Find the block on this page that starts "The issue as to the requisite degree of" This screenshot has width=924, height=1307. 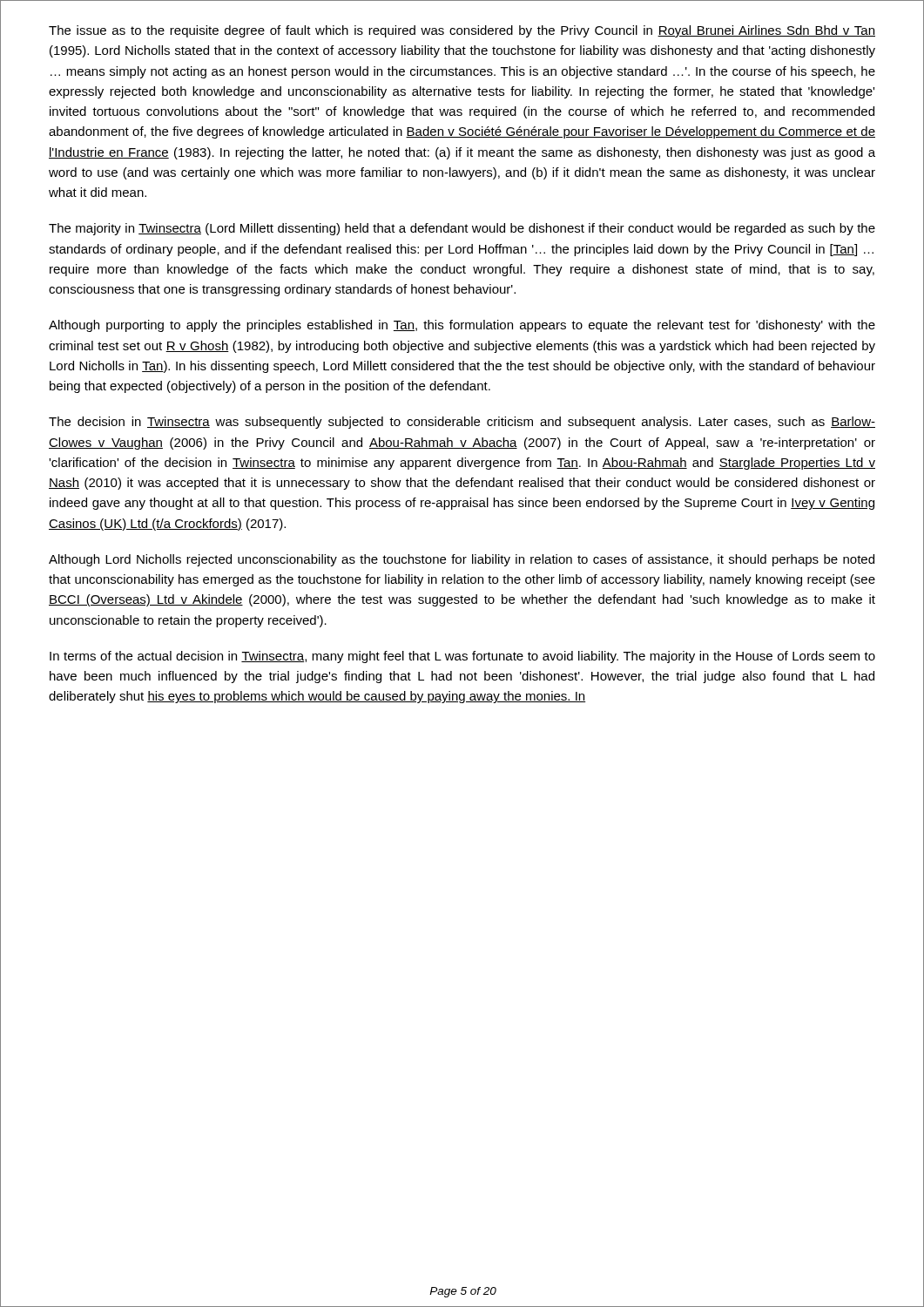[x=462, y=111]
